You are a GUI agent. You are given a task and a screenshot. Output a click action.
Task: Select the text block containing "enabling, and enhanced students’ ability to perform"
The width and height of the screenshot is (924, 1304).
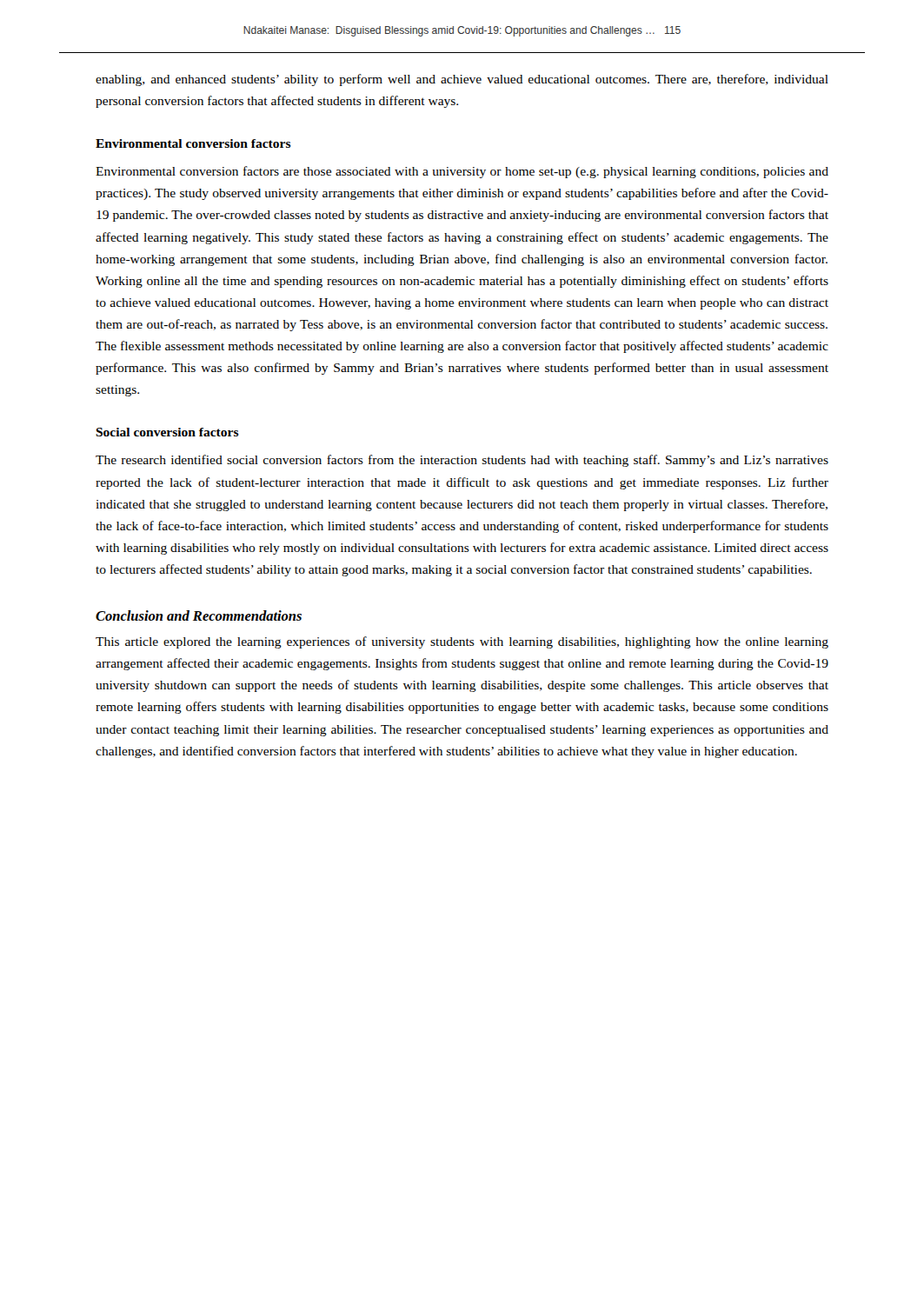pyautogui.click(x=462, y=90)
